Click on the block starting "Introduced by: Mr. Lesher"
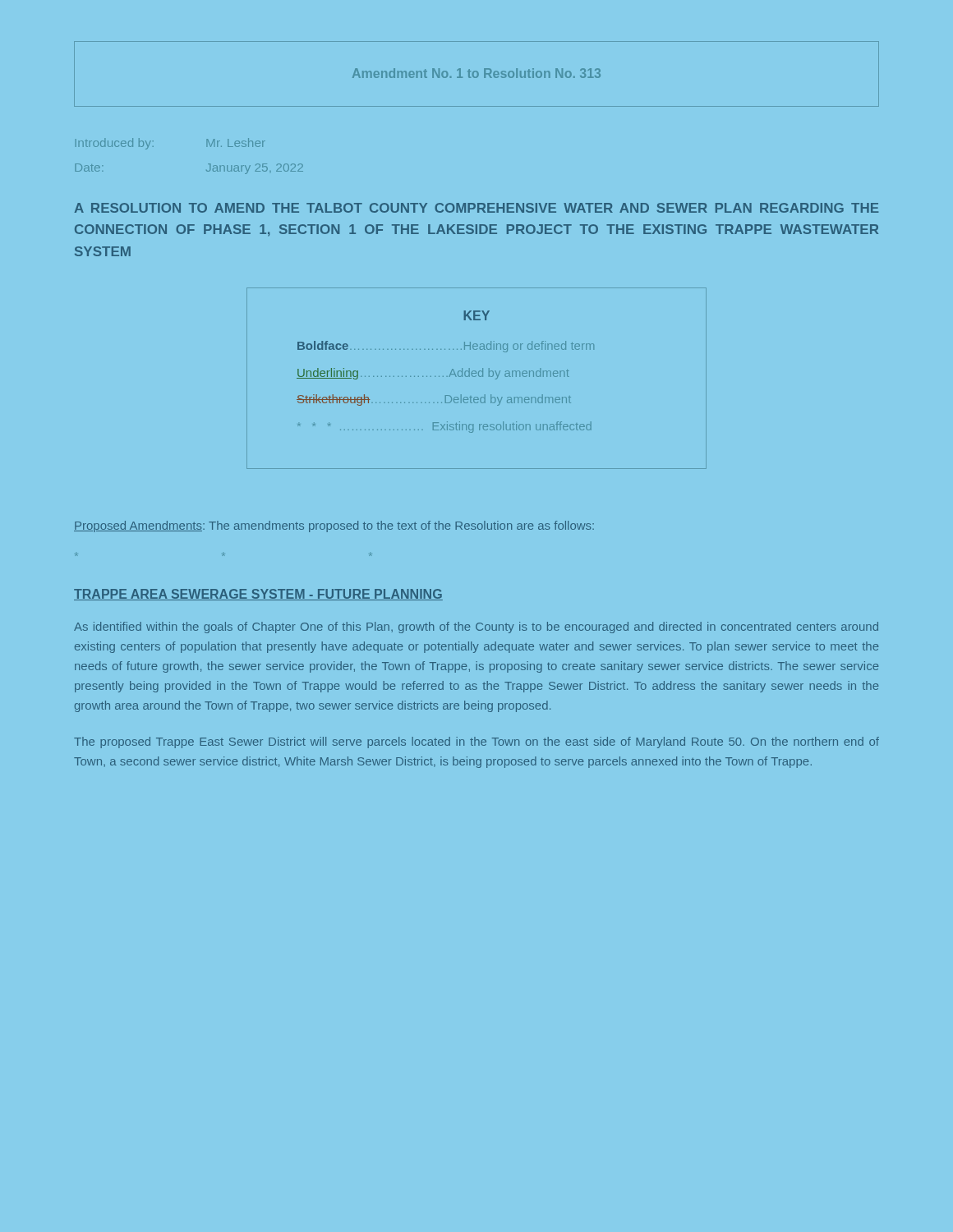The width and height of the screenshot is (953, 1232). coord(115,143)
